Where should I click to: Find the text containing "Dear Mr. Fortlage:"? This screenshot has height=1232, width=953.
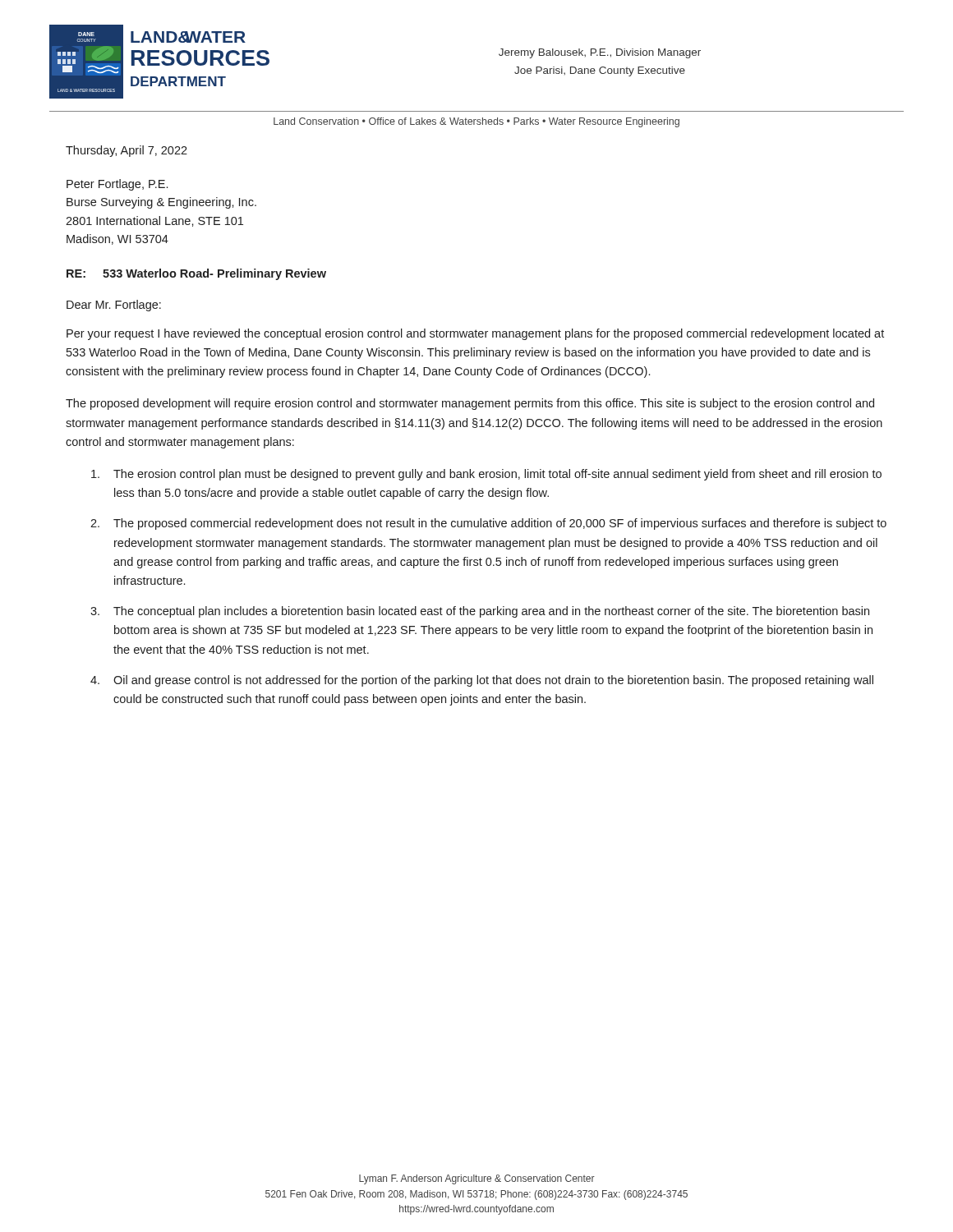[x=114, y=305]
